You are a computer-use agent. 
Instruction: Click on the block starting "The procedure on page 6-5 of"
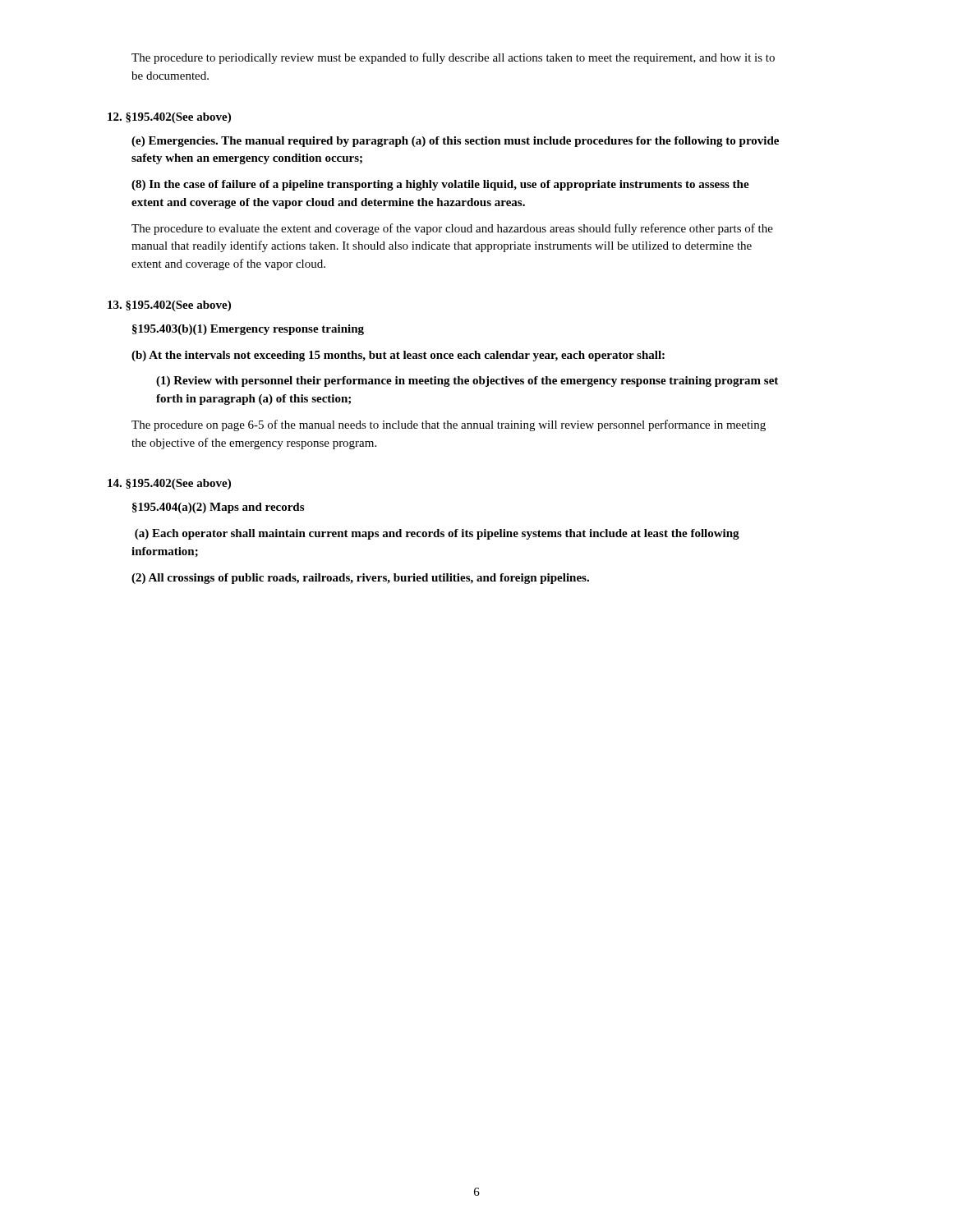pyautogui.click(x=449, y=433)
